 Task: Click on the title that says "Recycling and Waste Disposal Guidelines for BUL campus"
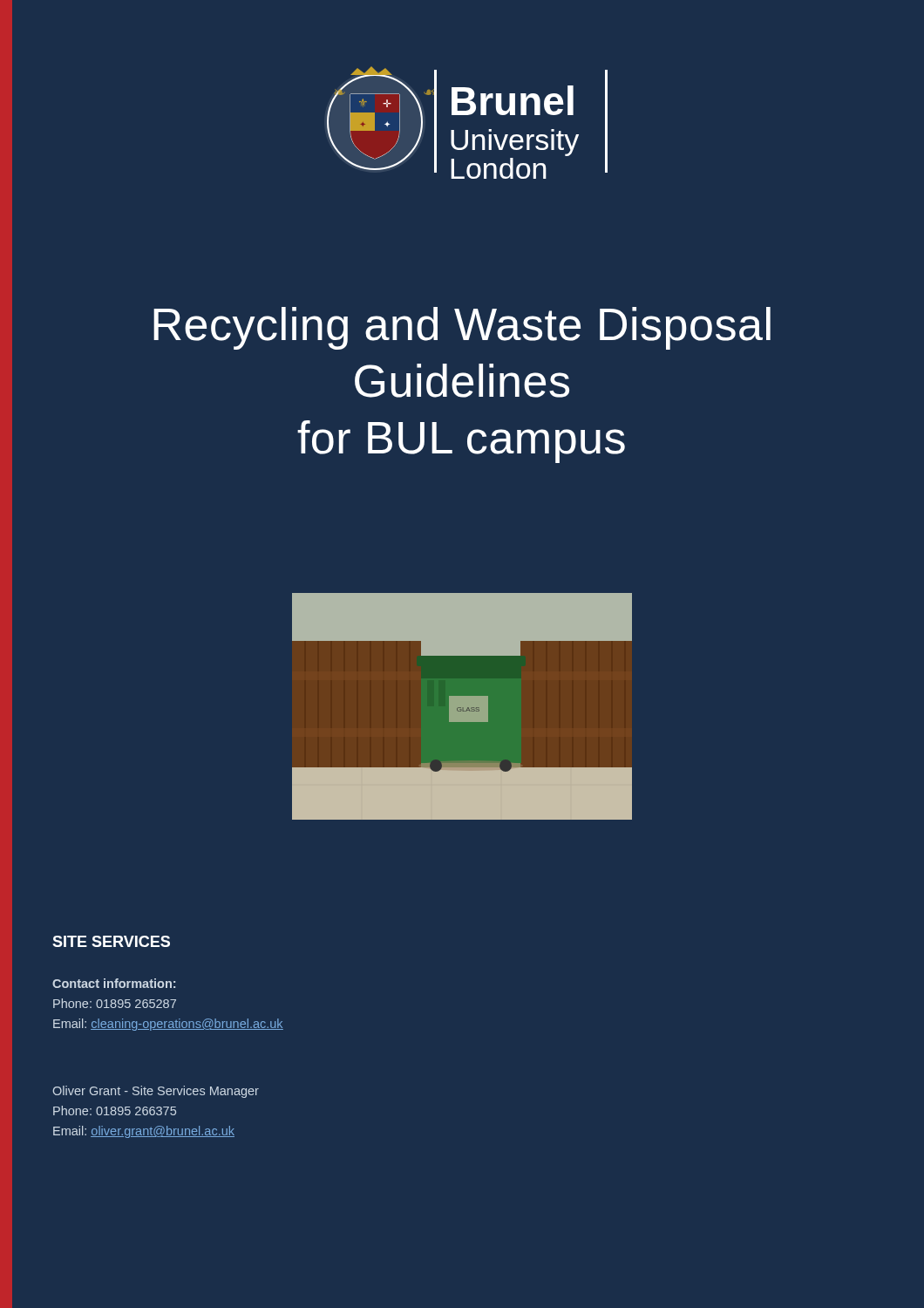click(x=462, y=382)
